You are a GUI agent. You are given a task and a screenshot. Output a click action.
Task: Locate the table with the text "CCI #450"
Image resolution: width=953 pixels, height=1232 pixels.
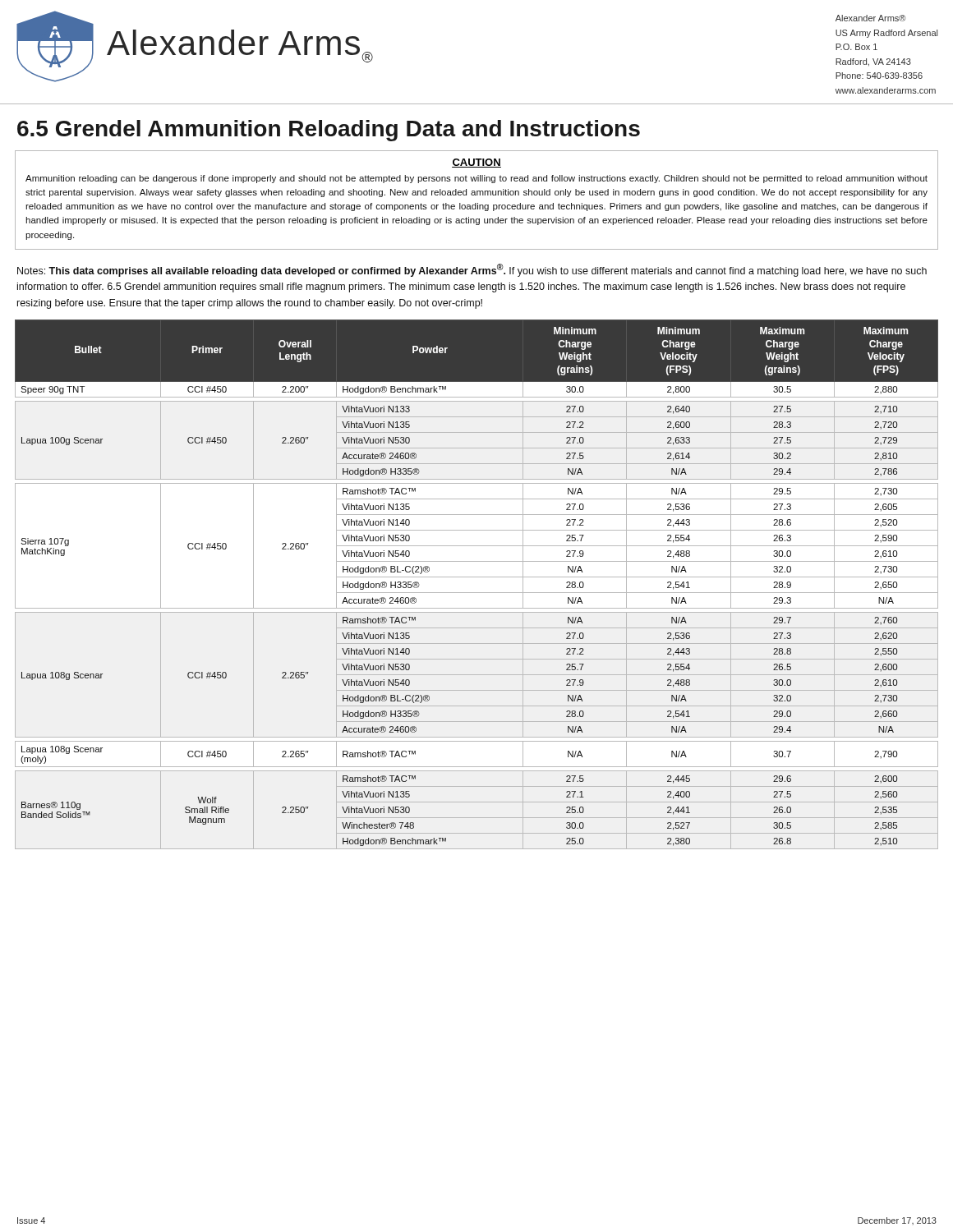point(476,586)
